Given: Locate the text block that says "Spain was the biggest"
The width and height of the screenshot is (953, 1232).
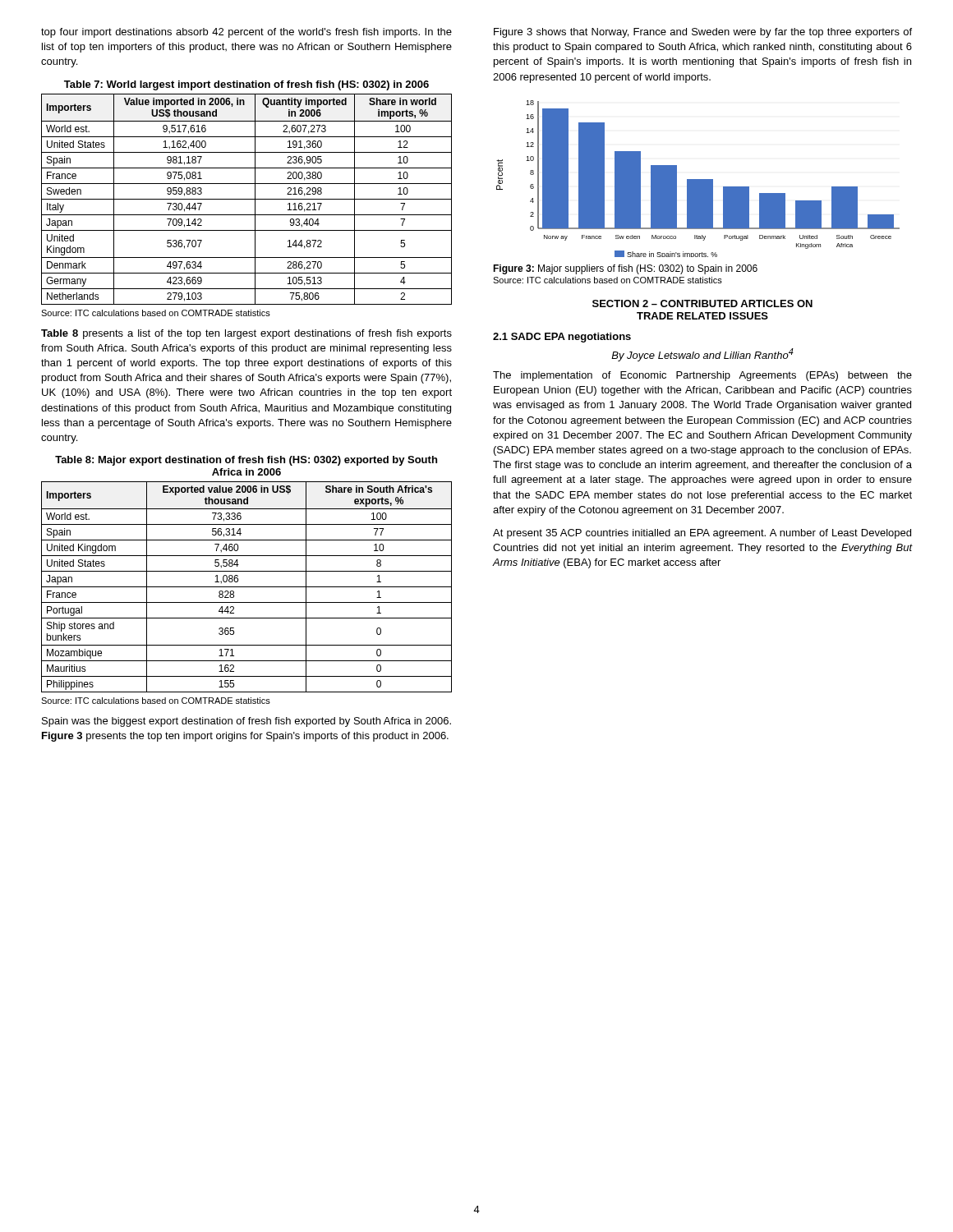Looking at the screenshot, I should (246, 728).
